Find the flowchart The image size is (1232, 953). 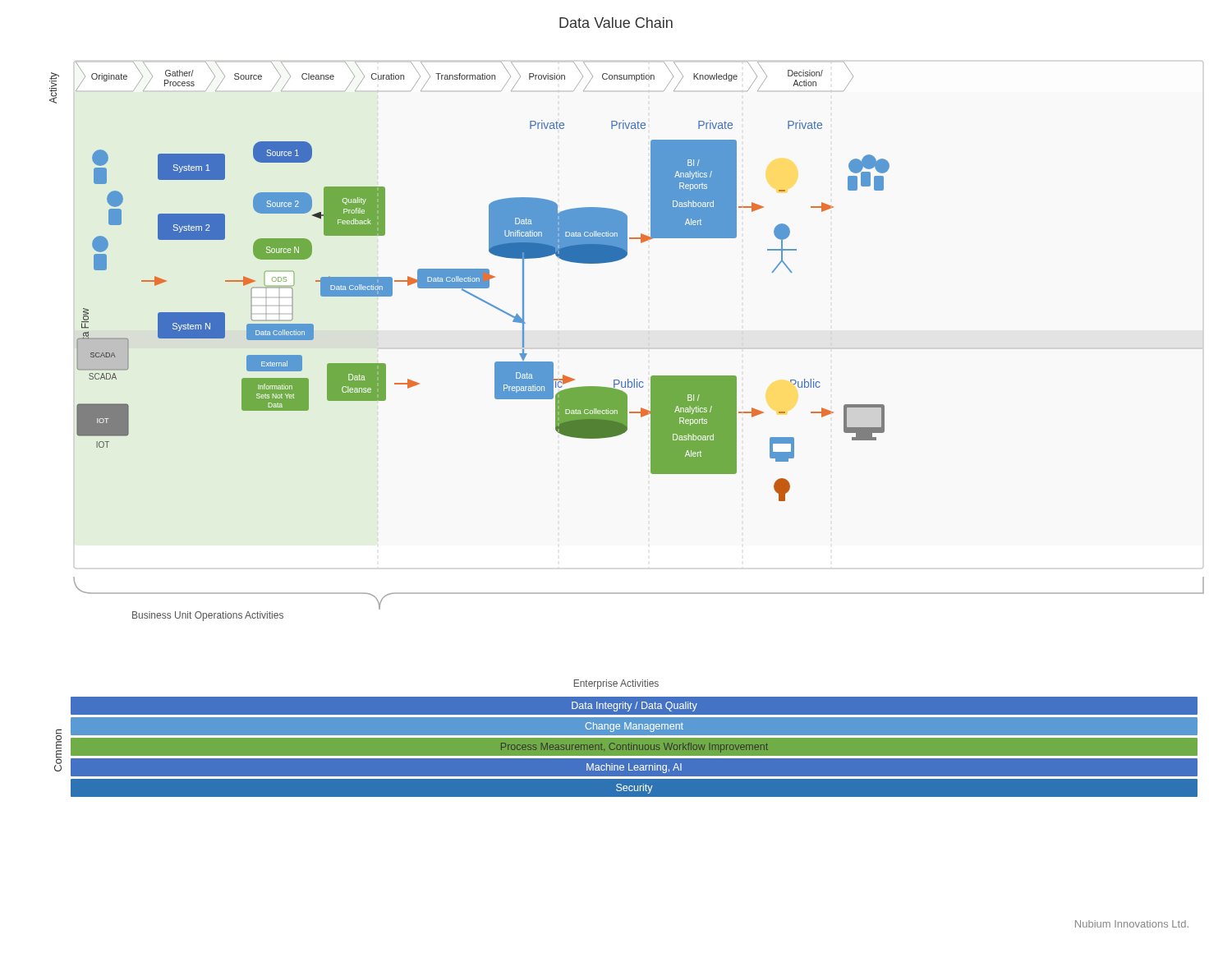tap(630, 363)
